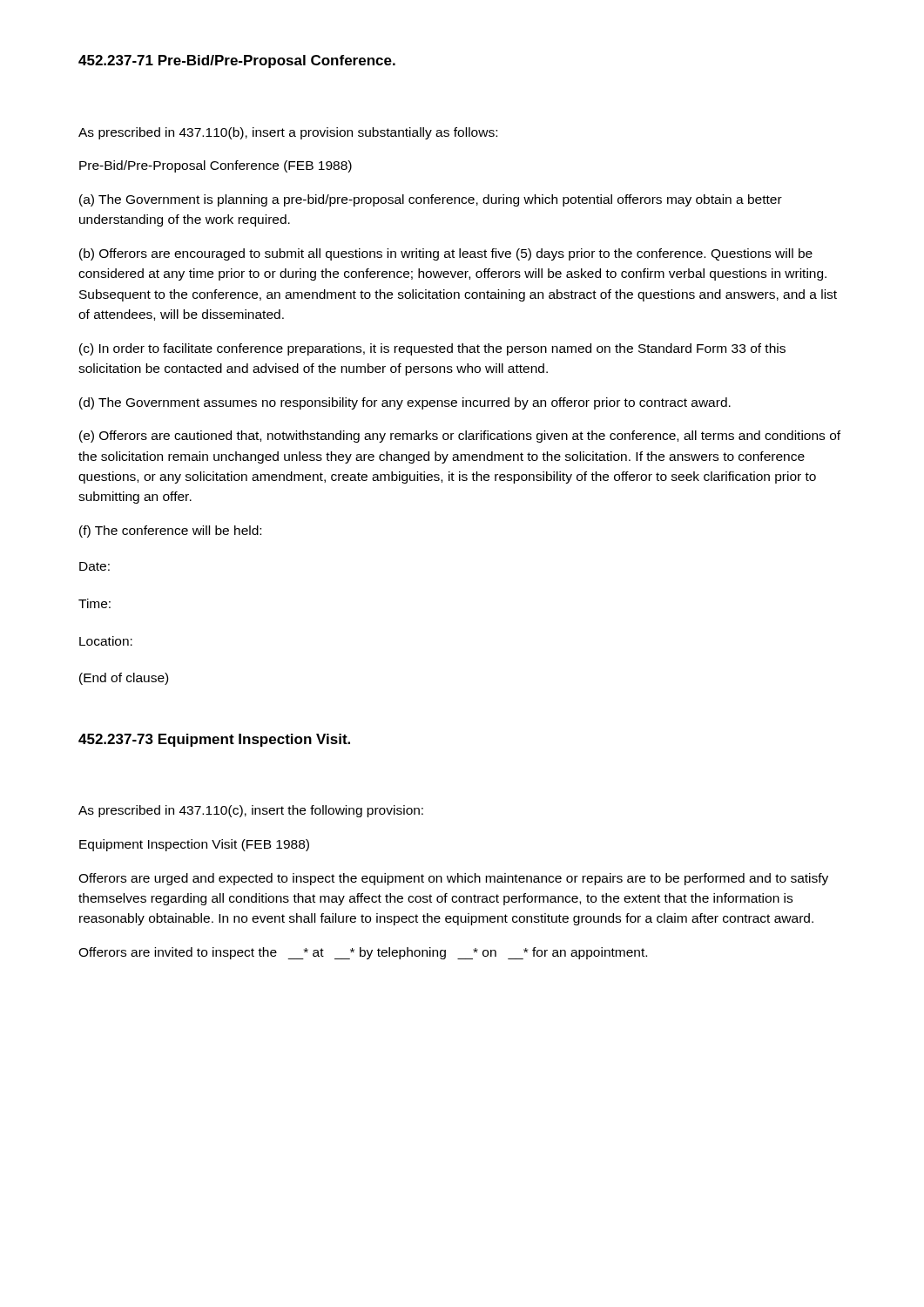The image size is (924, 1307).
Task: Find the section header that reads "452.237-71 Pre-Bid/Pre-Proposal Conference."
Action: click(x=237, y=61)
